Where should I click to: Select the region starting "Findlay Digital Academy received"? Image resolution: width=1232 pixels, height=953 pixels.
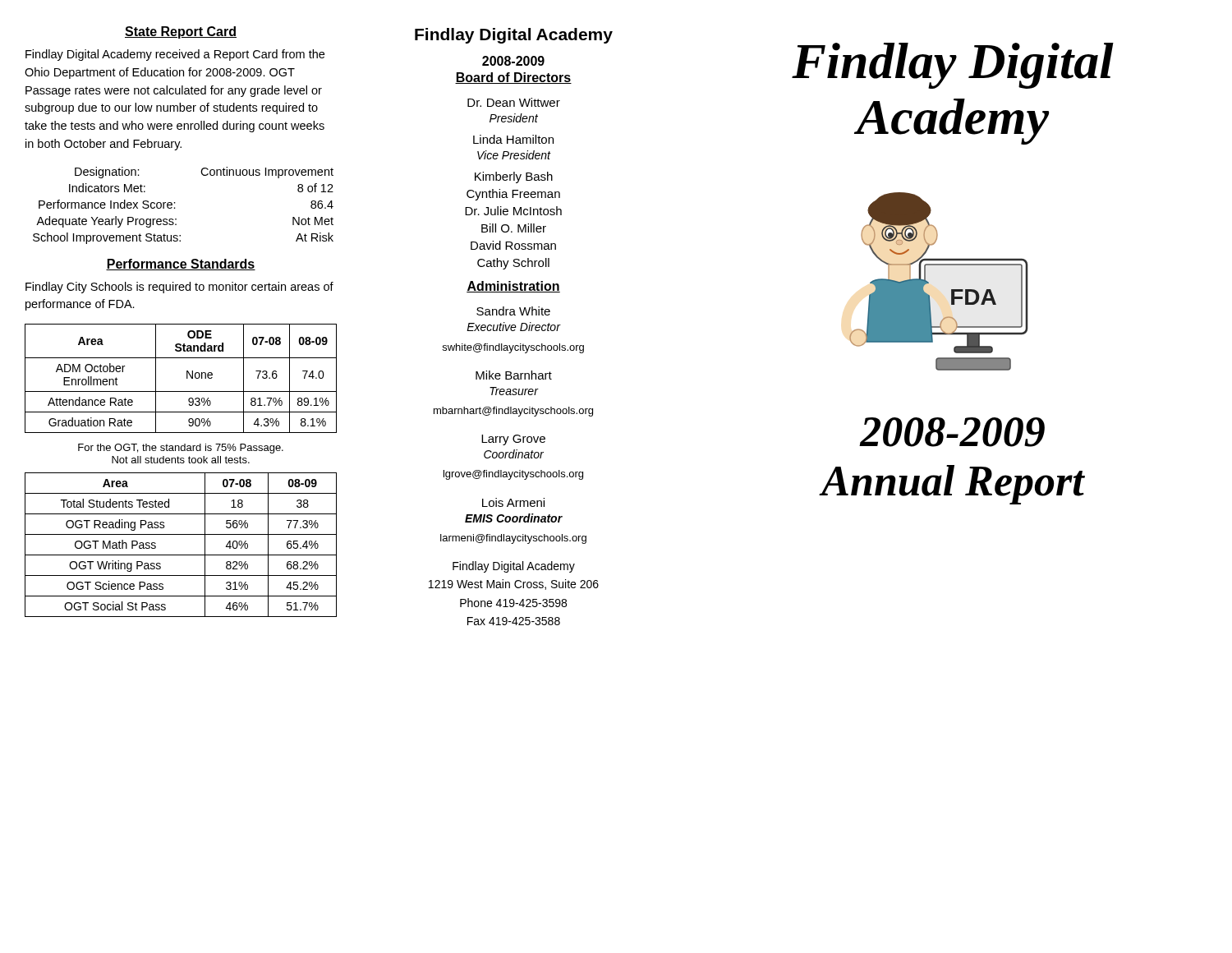click(175, 99)
